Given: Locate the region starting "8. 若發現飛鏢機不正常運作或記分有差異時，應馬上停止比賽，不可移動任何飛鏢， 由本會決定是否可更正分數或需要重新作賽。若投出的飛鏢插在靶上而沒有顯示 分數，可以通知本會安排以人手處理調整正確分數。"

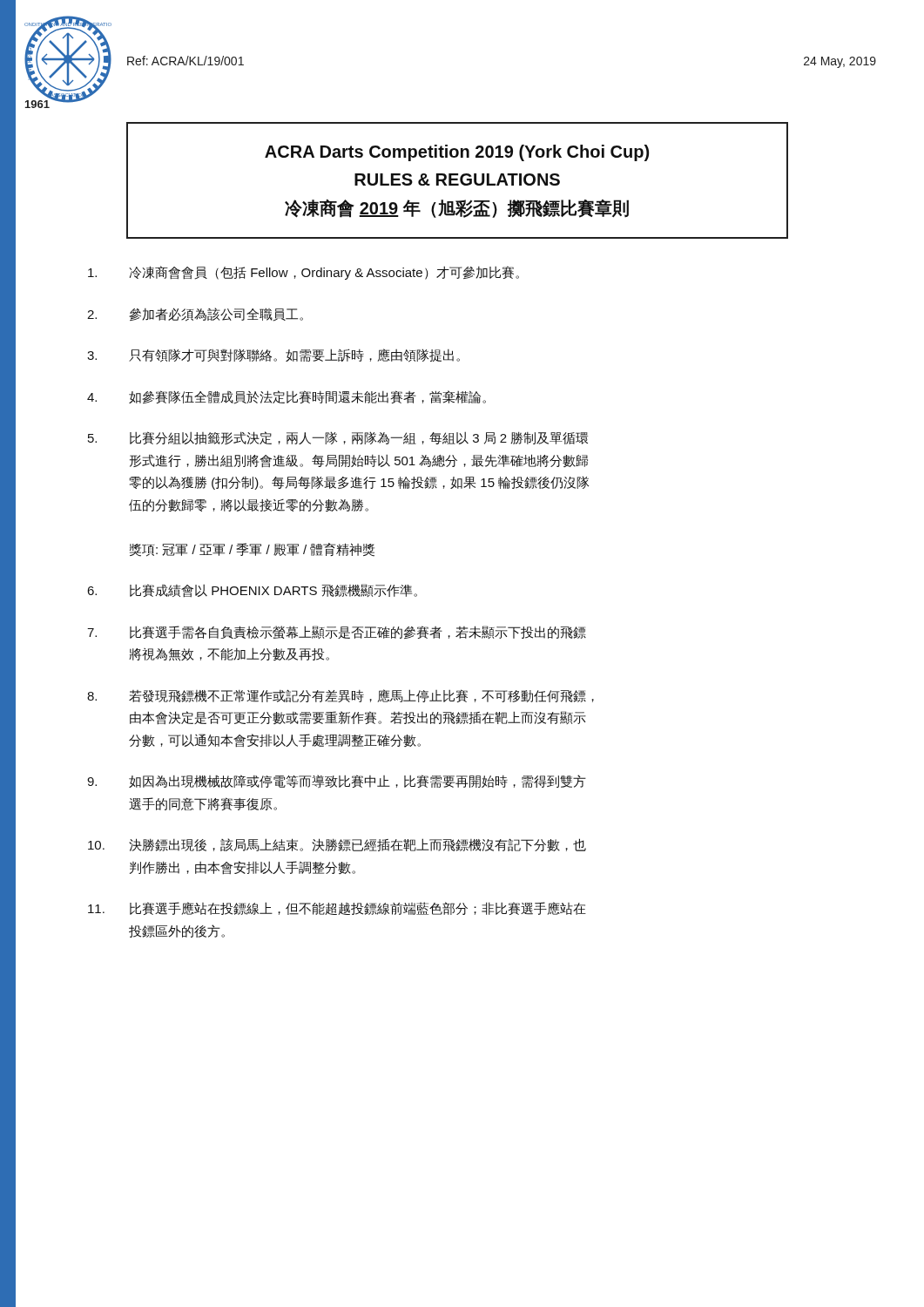Looking at the screenshot, I should point(479,718).
